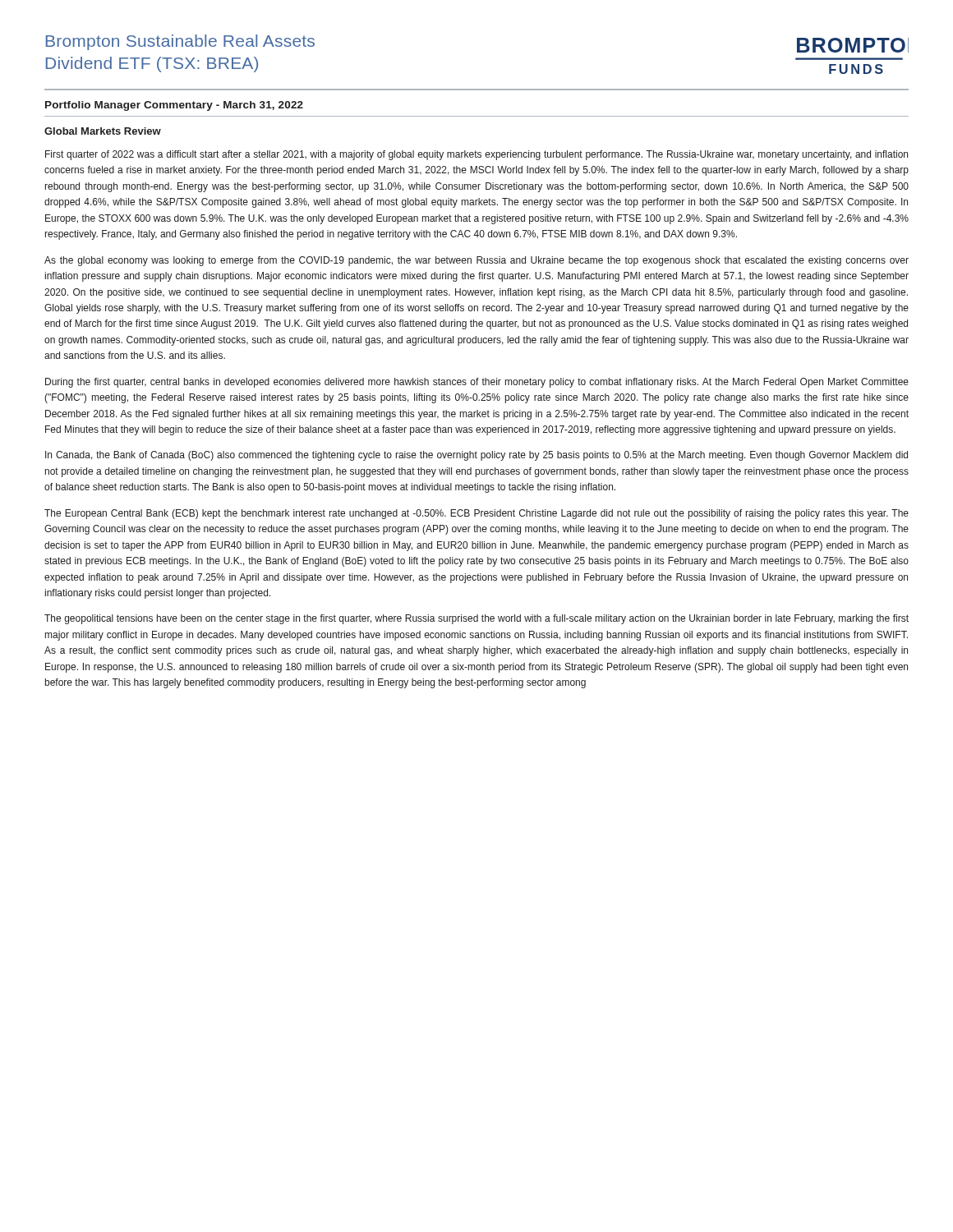The width and height of the screenshot is (953, 1232).
Task: Select the passage starting "Global Markets Review"
Action: coord(103,131)
